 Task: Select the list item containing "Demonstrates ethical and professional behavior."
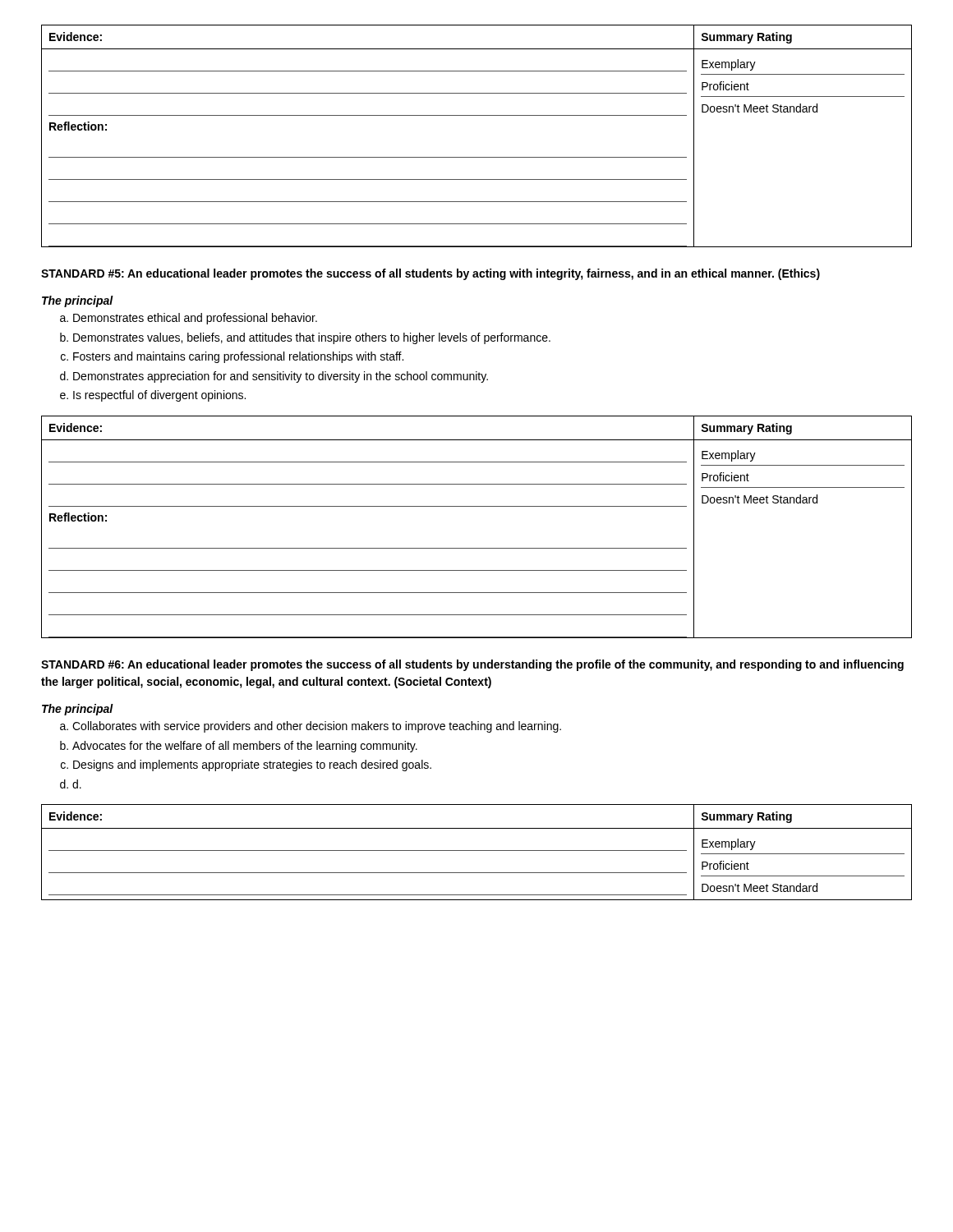[x=195, y=318]
